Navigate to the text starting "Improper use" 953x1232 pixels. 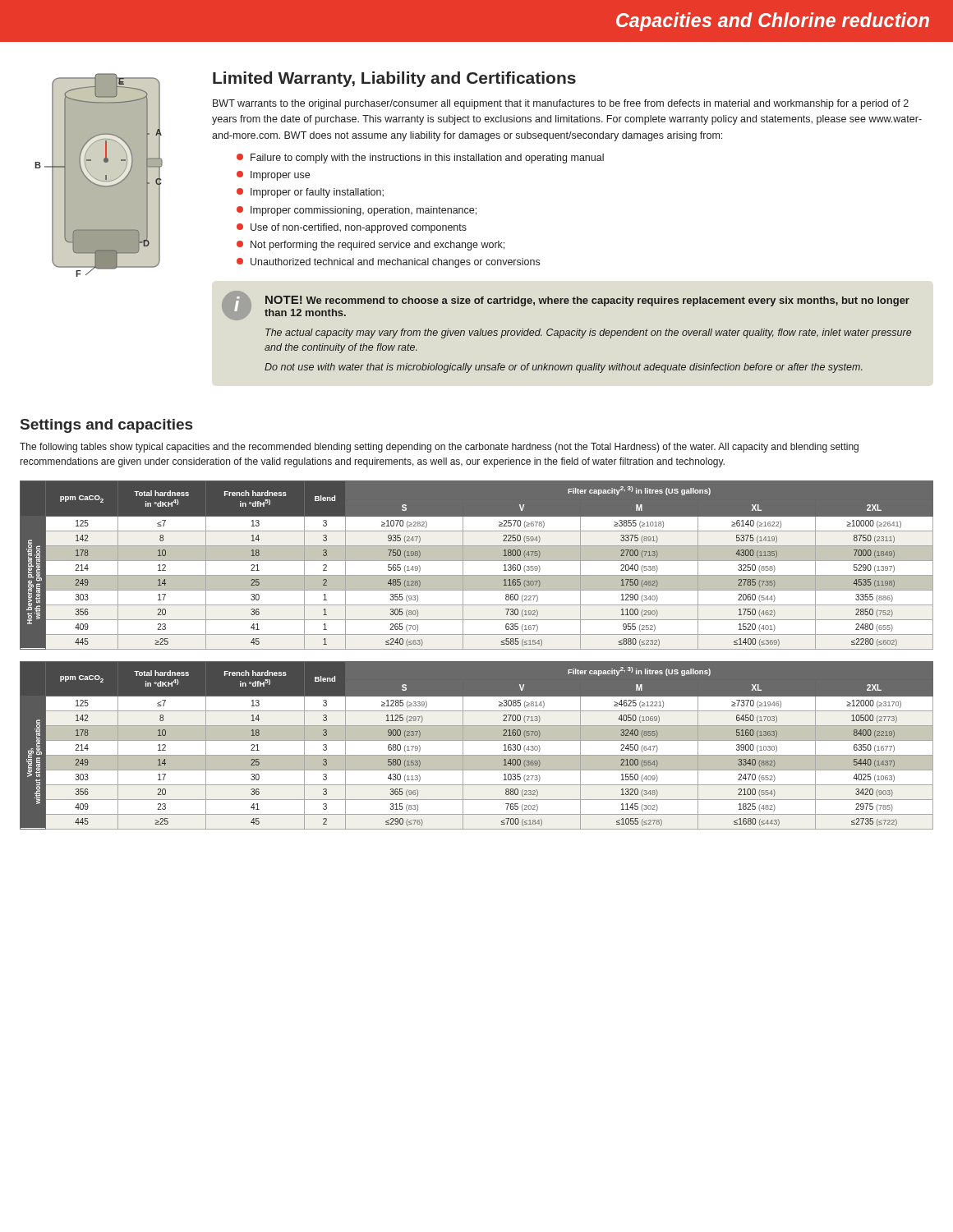click(280, 175)
